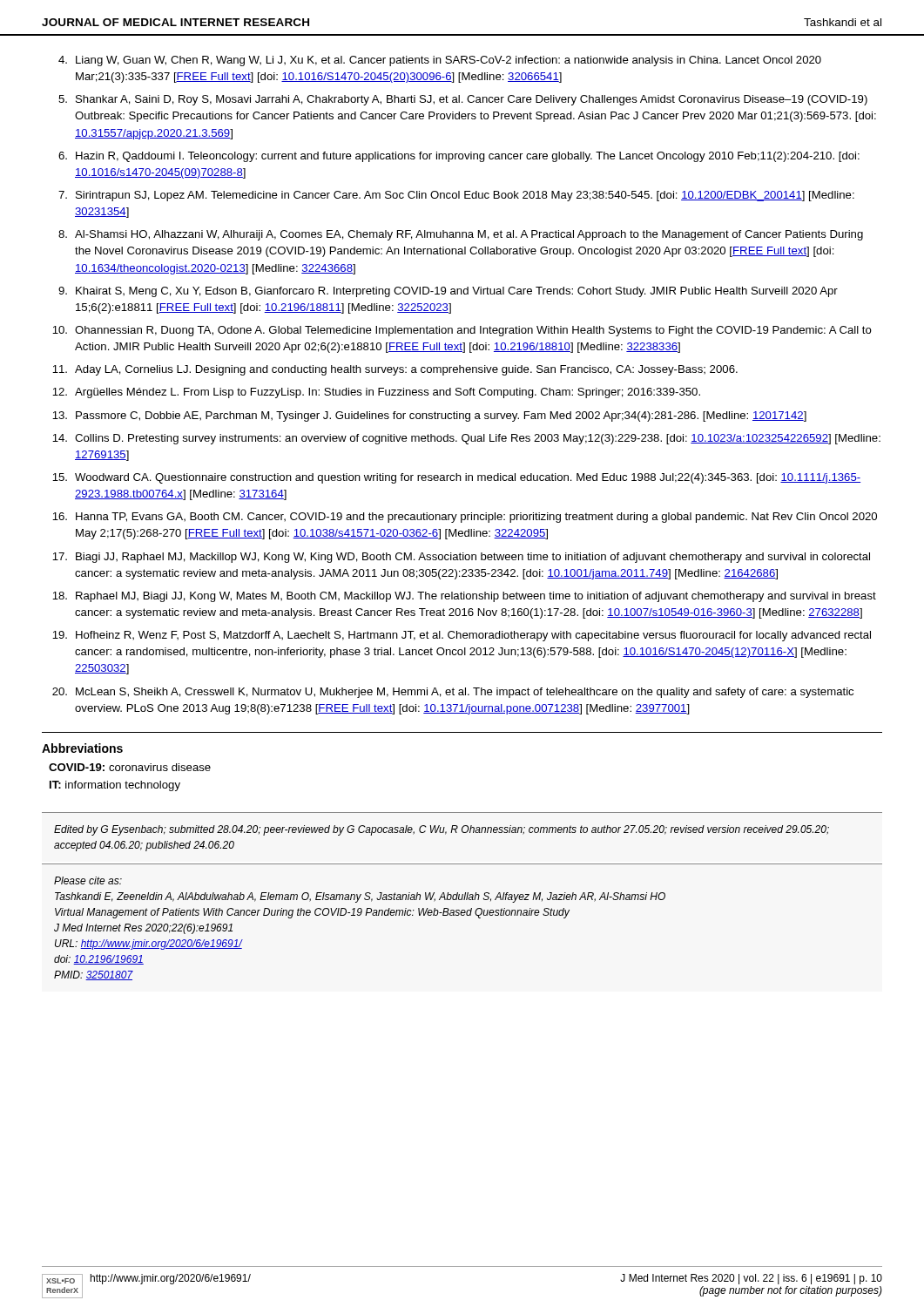
Task: Point to the block starting "15. Woodward CA. Questionnaire"
Action: point(462,485)
